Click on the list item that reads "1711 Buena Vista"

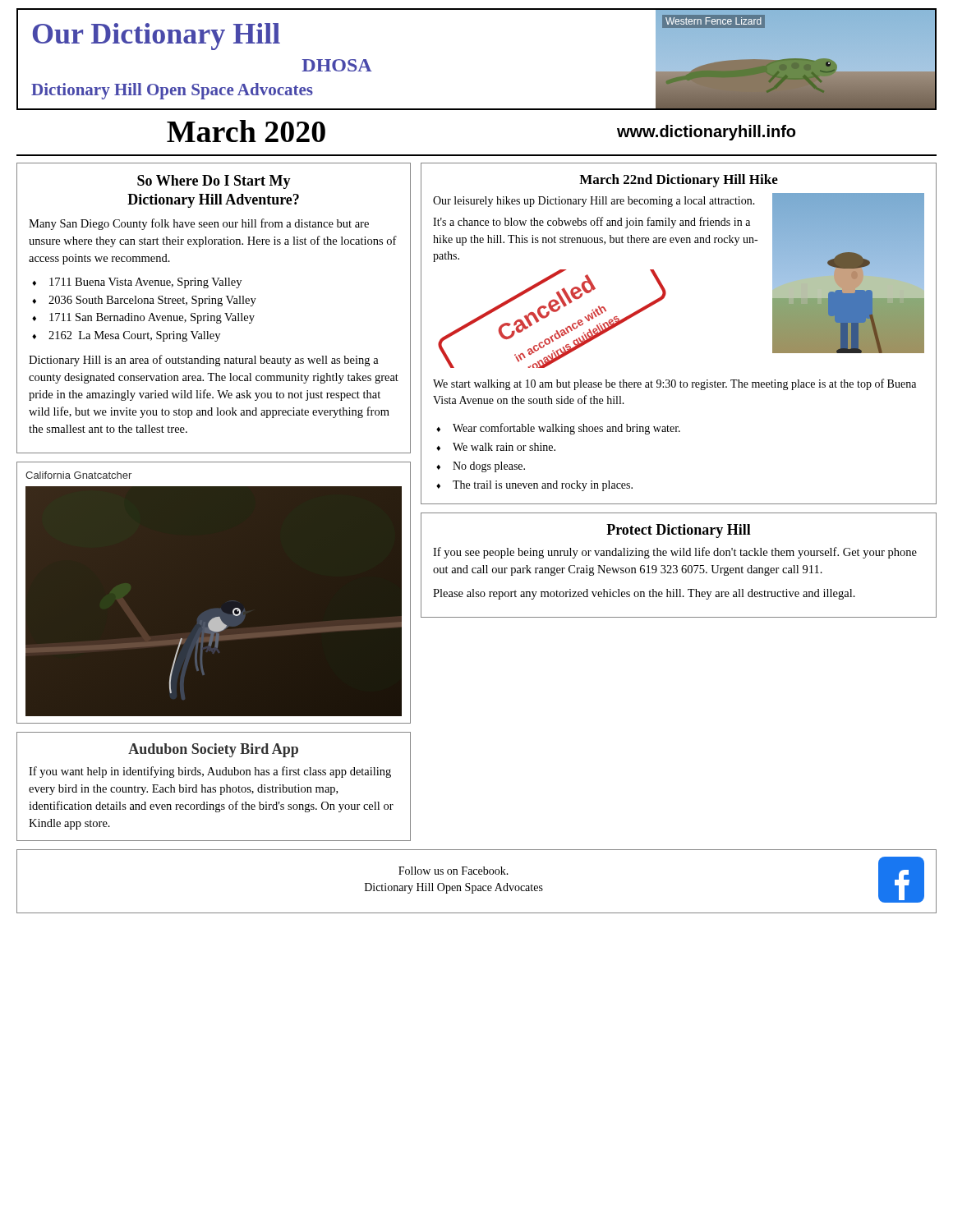(145, 282)
